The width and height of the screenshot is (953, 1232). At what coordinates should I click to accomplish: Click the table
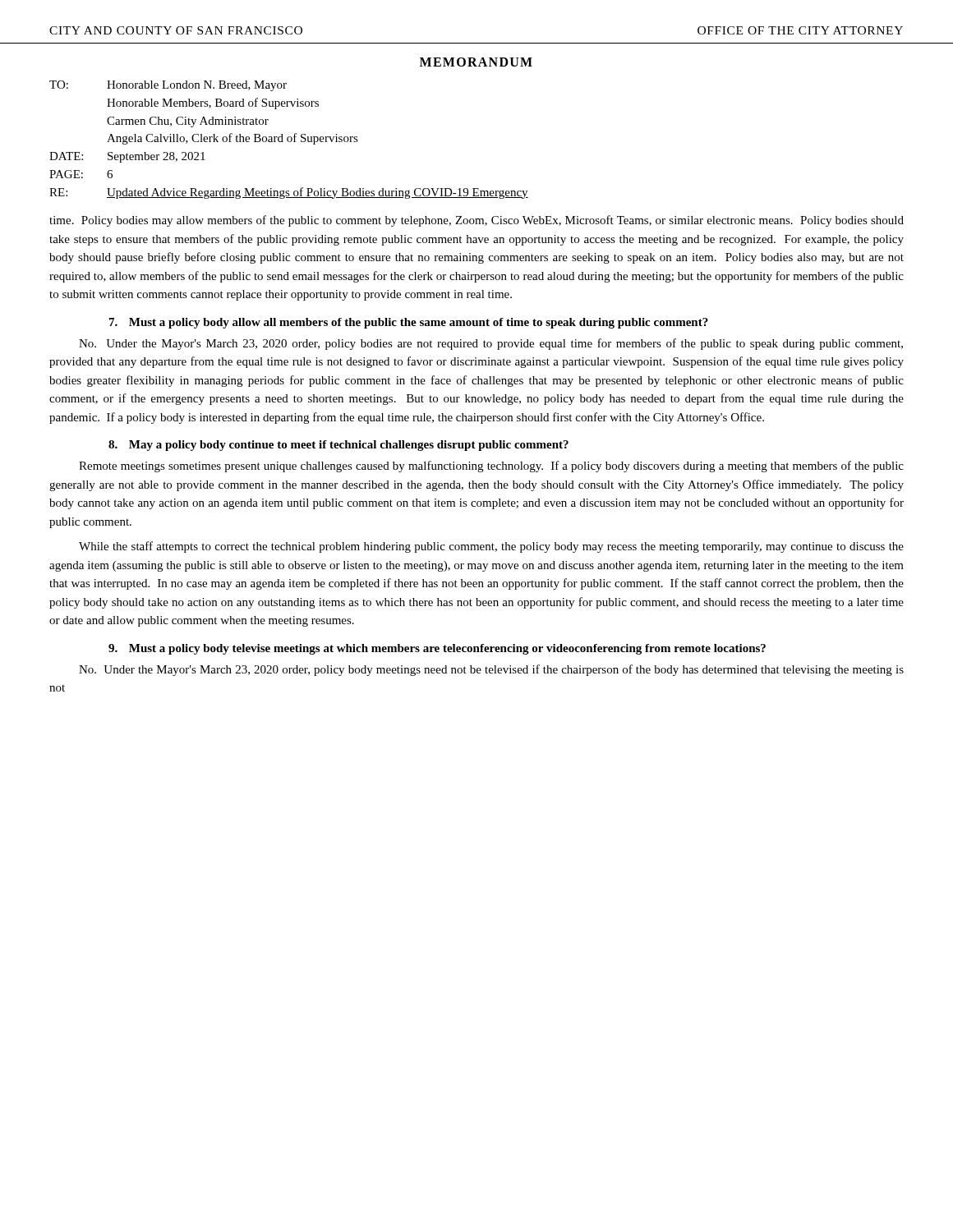[x=476, y=139]
